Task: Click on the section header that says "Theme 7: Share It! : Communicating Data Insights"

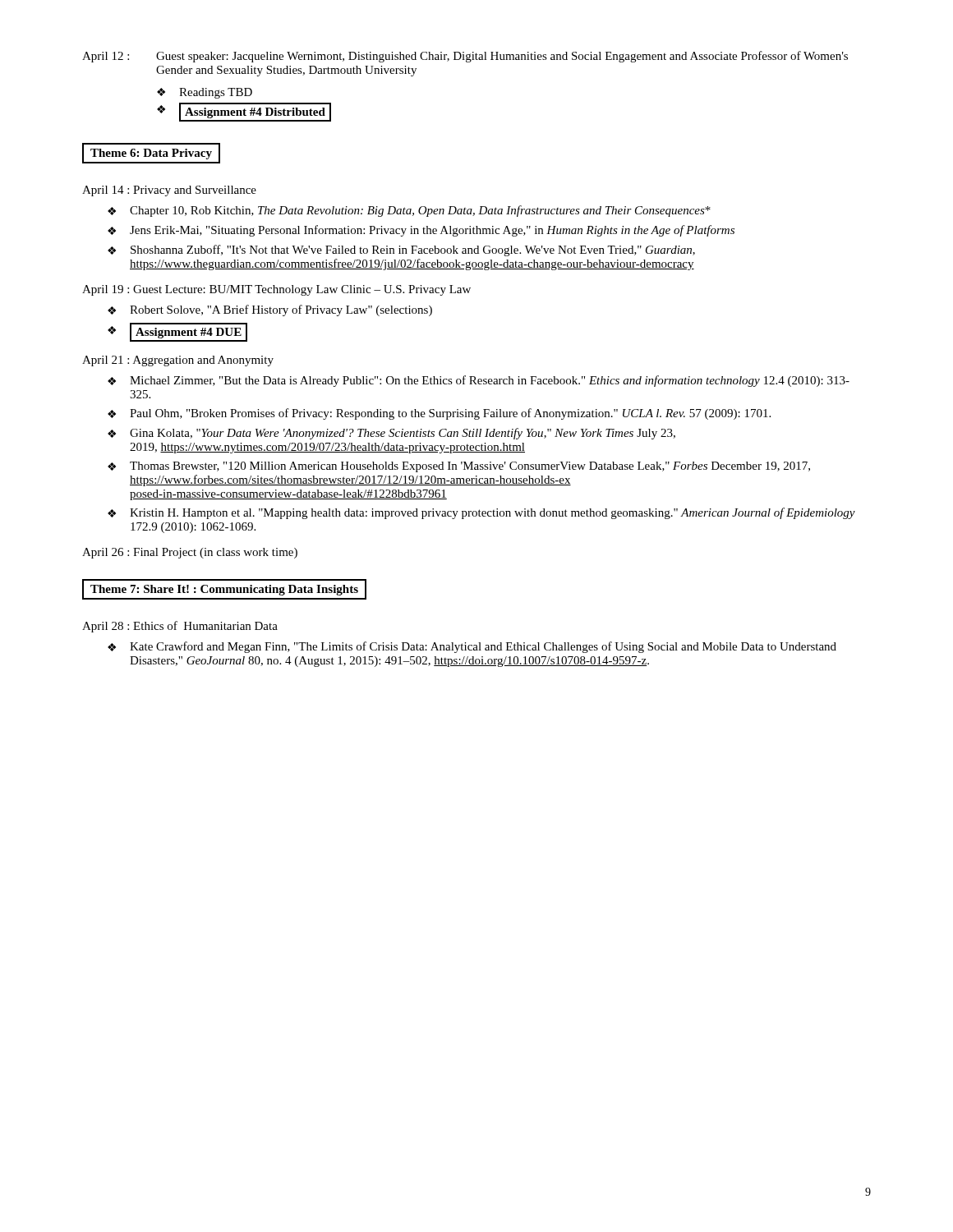Action: [x=224, y=589]
